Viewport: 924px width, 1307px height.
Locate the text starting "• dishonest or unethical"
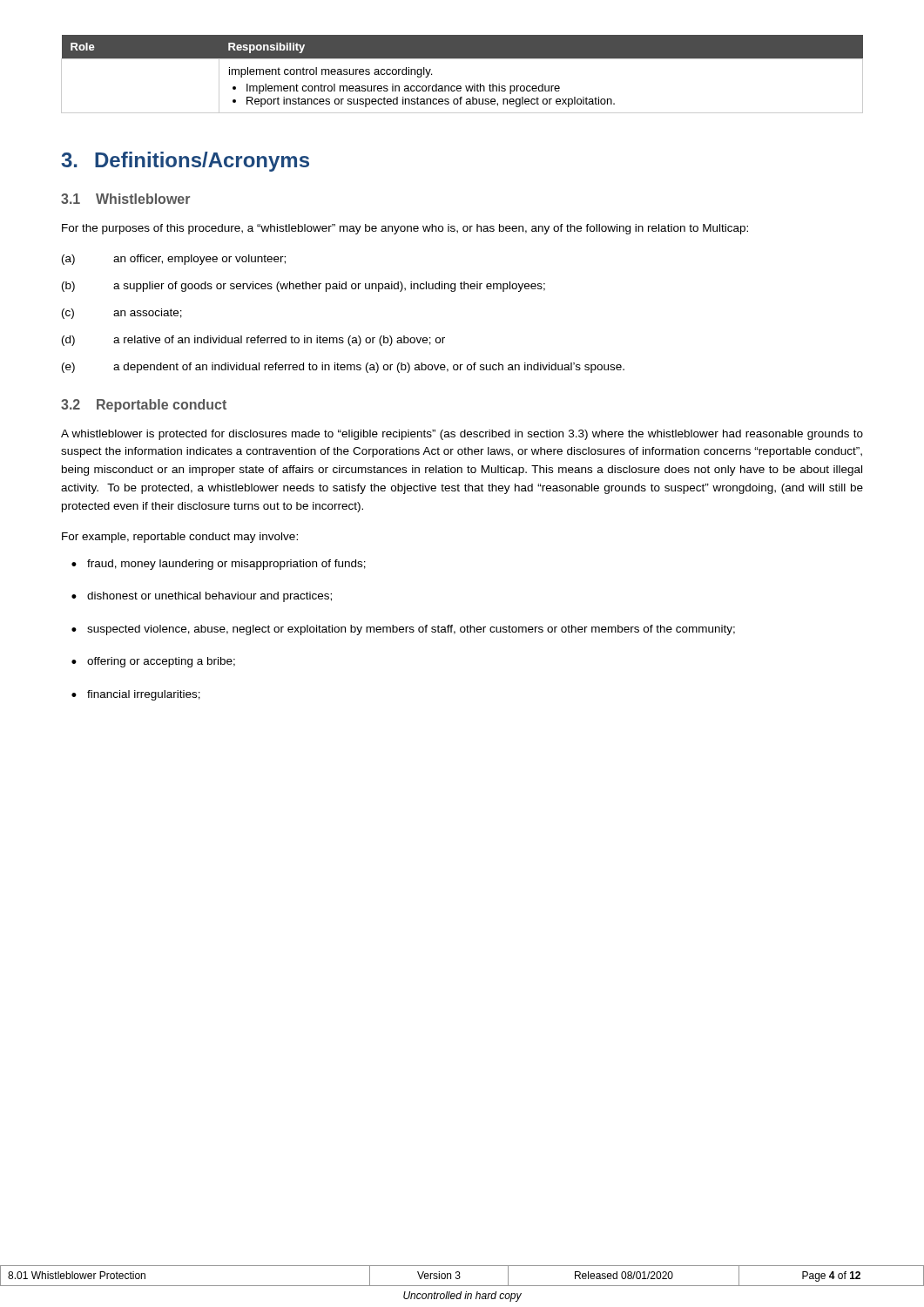coord(202,597)
